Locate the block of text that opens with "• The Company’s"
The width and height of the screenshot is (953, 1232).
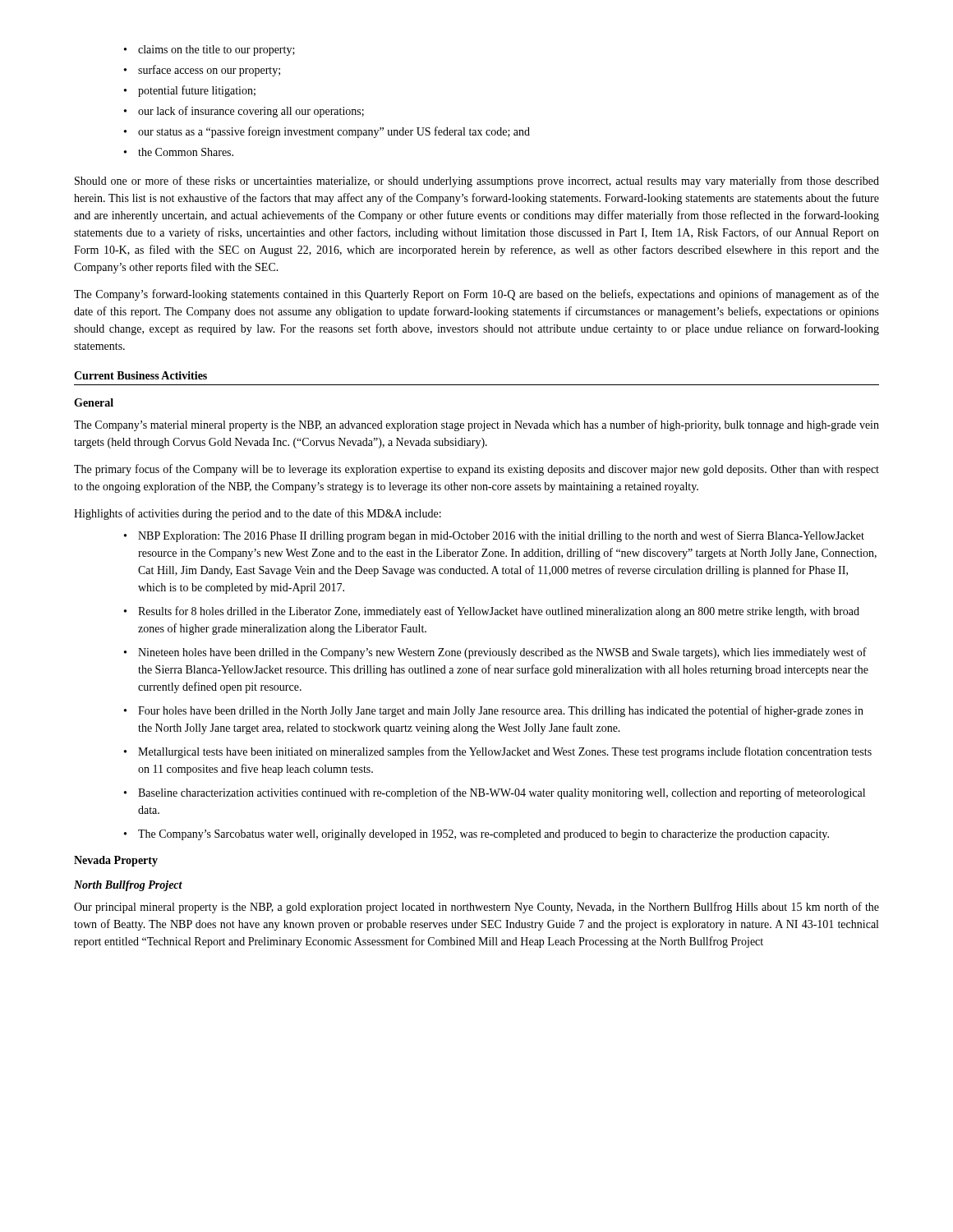[501, 834]
